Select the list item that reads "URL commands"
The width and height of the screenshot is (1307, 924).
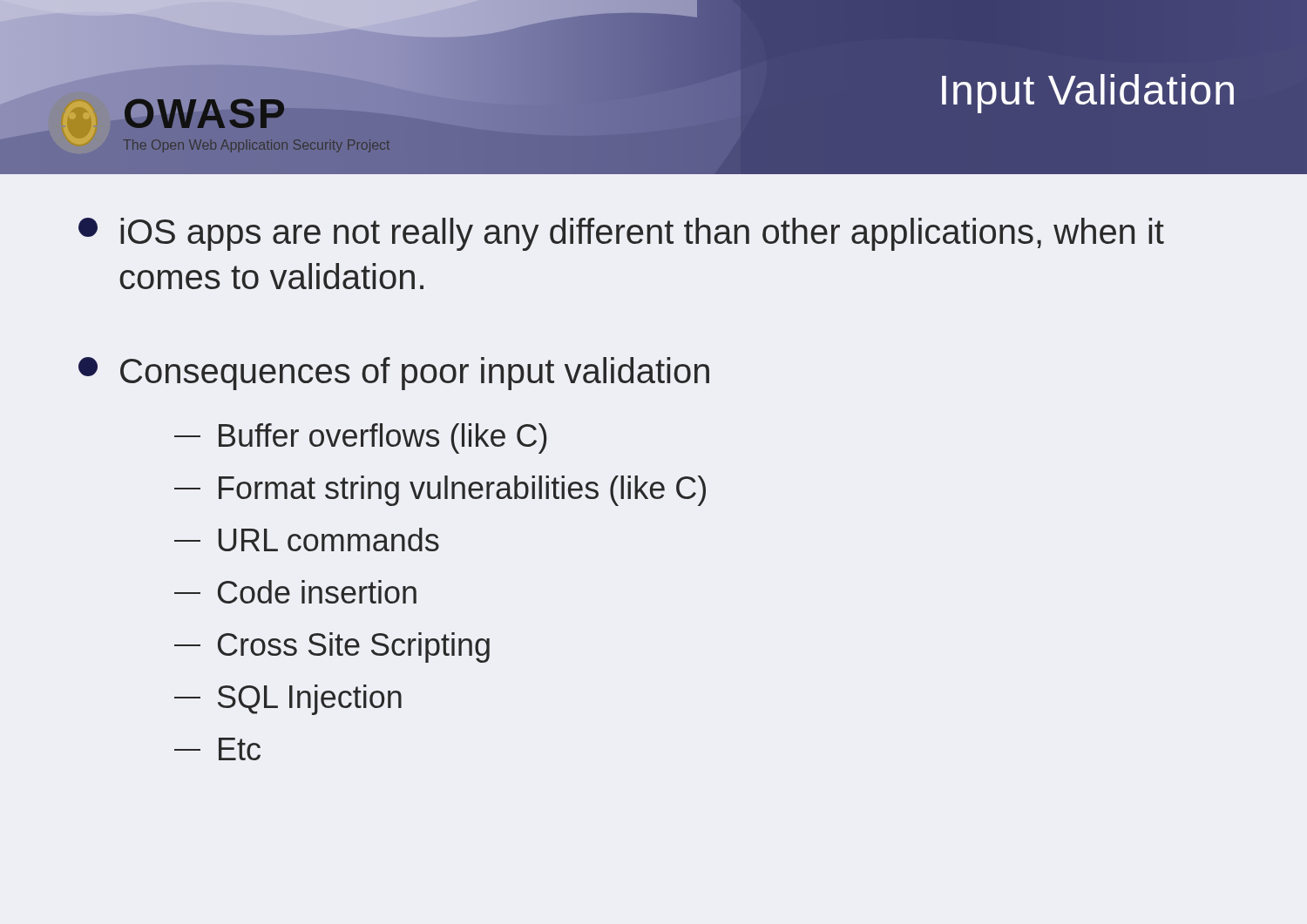307,541
